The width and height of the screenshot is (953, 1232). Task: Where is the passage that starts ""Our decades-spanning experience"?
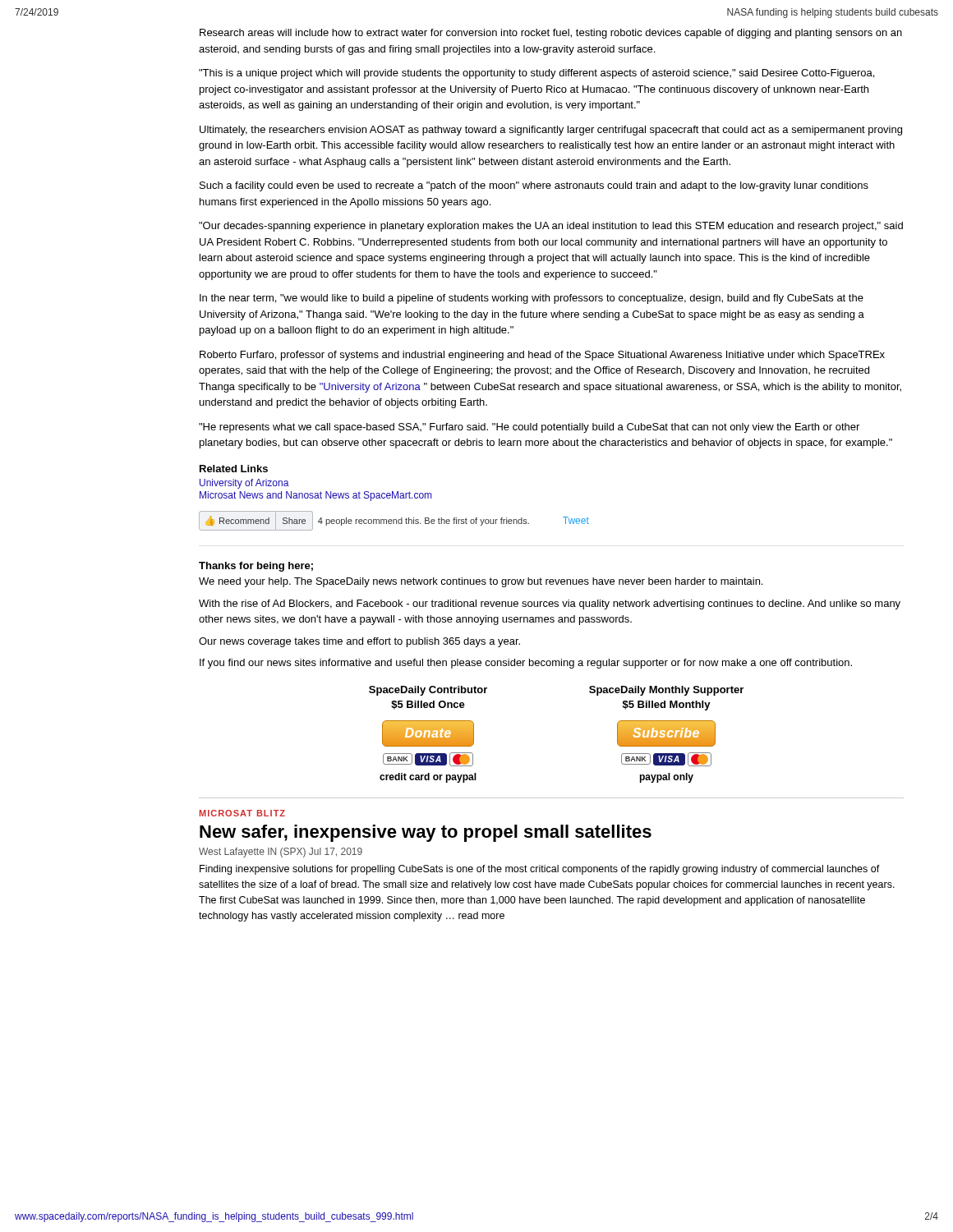[x=551, y=249]
